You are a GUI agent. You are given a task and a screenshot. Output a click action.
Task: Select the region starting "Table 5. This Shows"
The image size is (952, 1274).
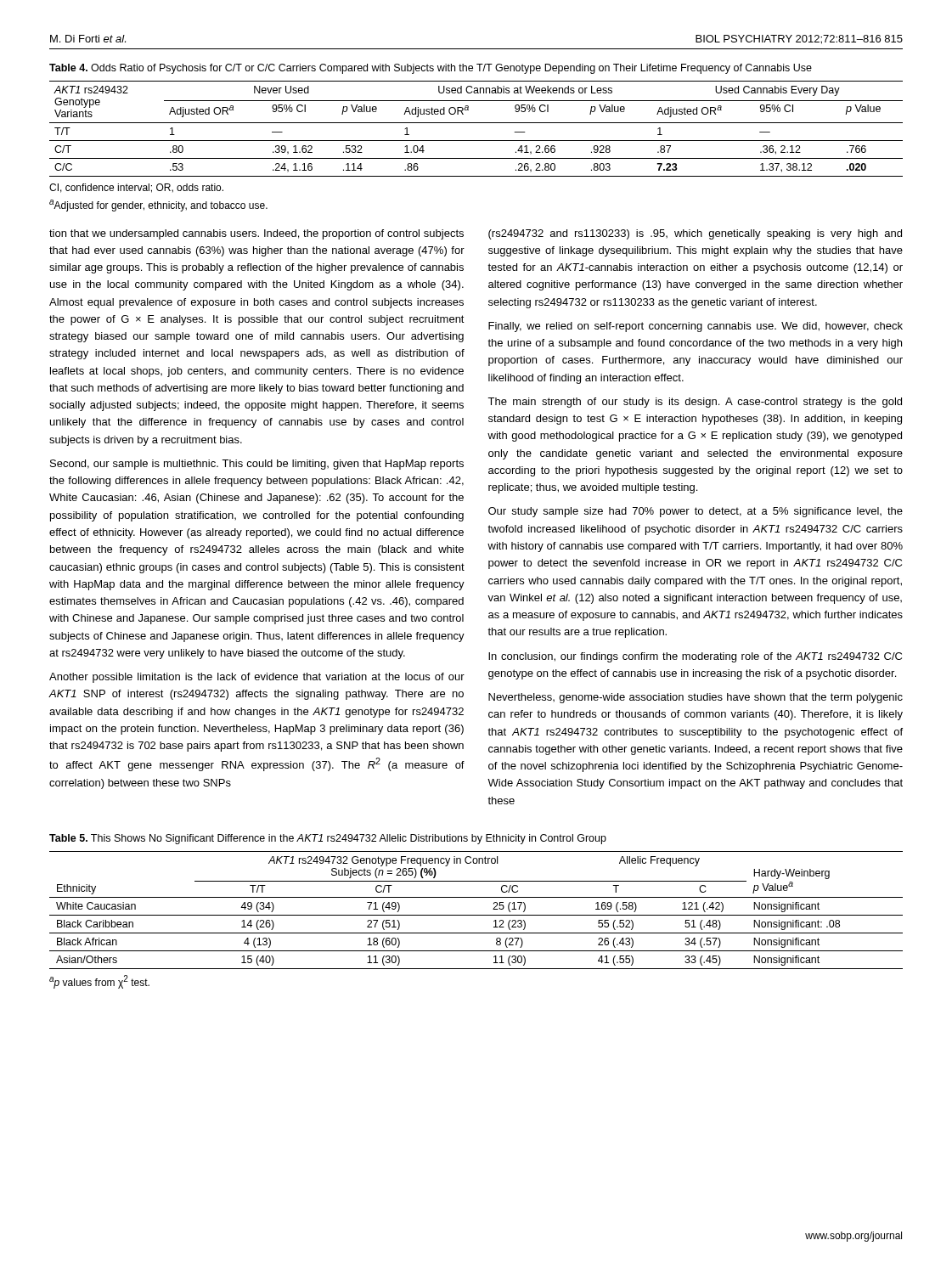(x=328, y=838)
